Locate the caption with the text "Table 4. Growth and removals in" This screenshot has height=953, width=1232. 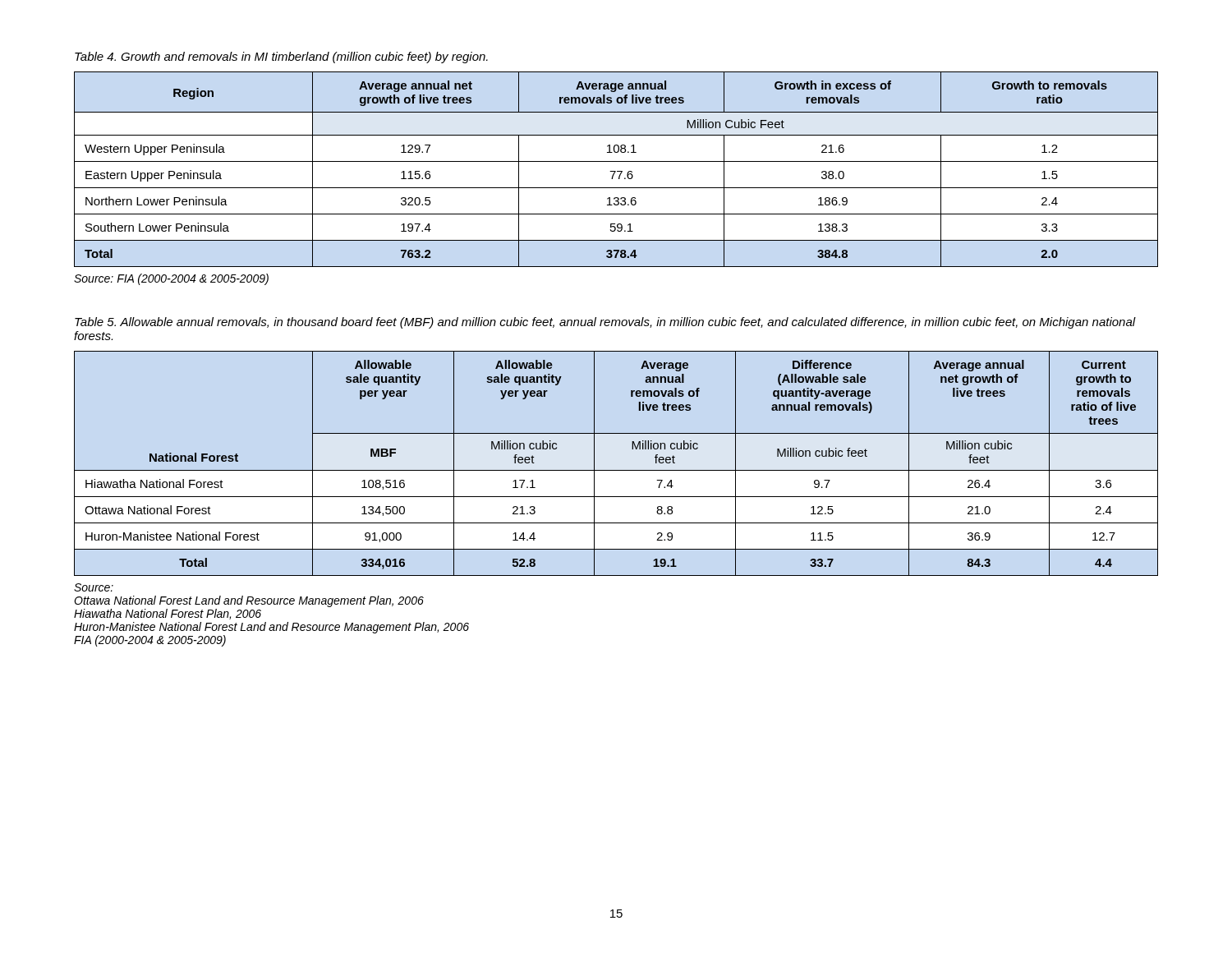282,56
